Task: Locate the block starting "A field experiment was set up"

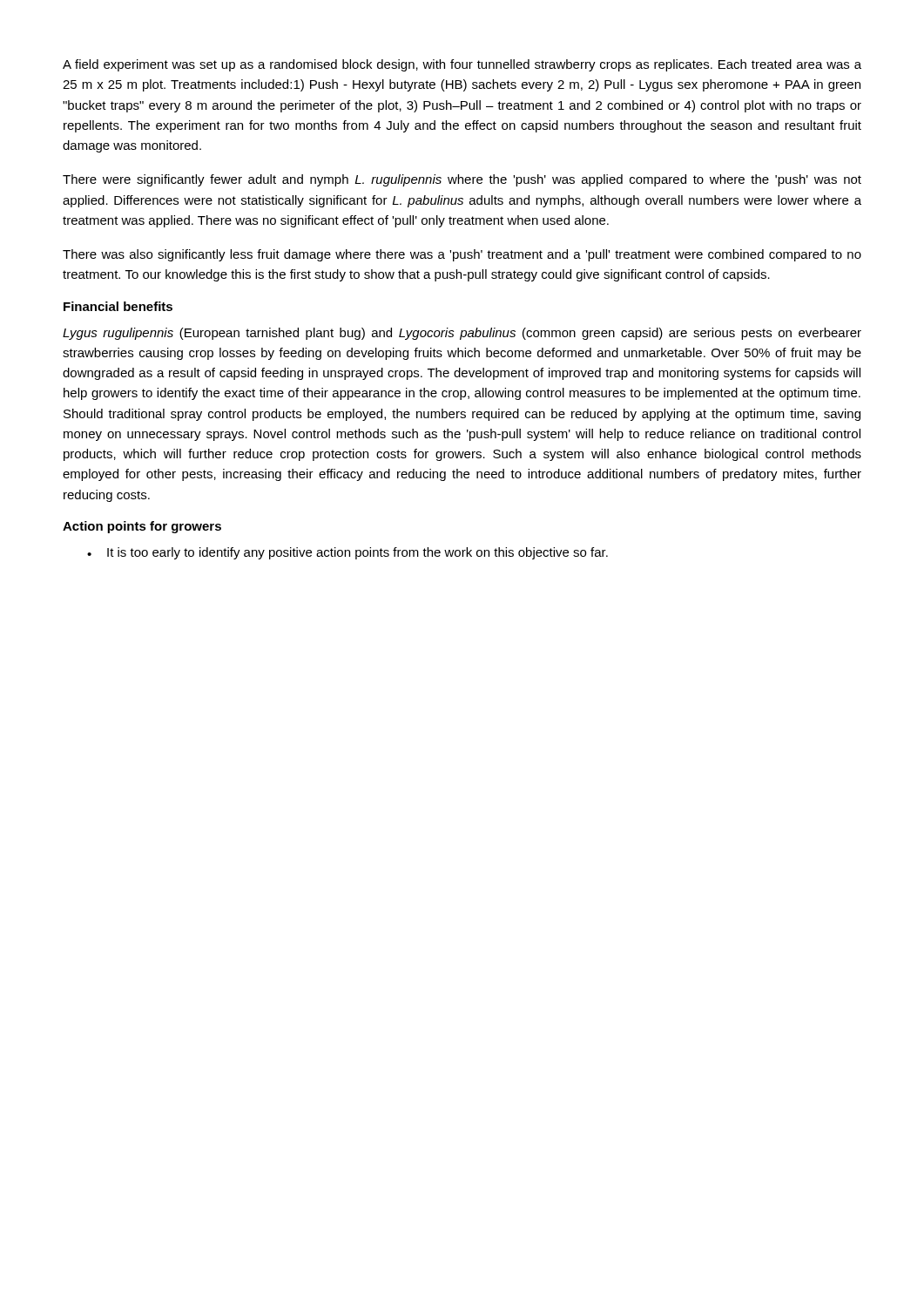Action: (x=462, y=105)
